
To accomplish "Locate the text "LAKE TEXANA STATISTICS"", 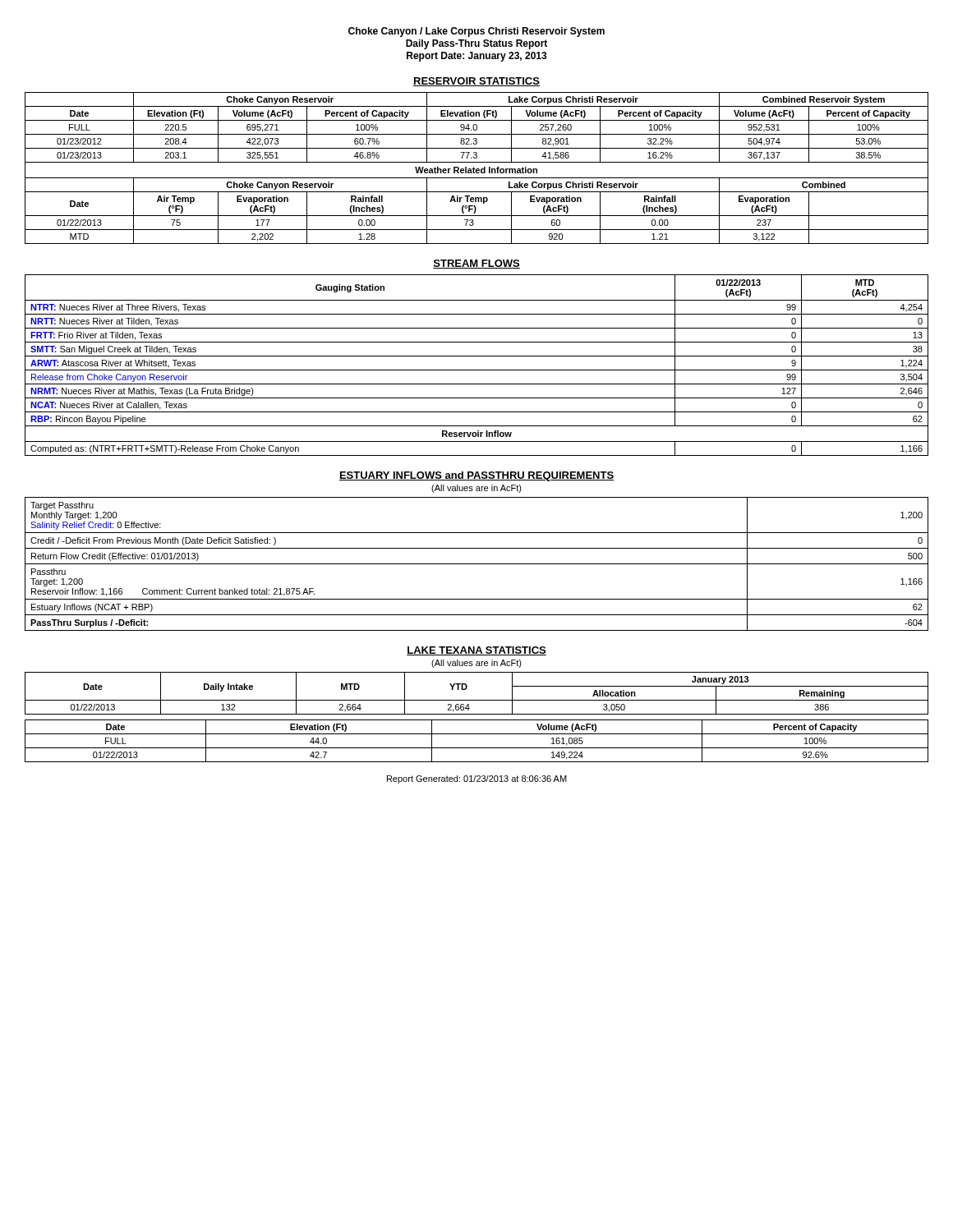I will [x=476, y=650].
